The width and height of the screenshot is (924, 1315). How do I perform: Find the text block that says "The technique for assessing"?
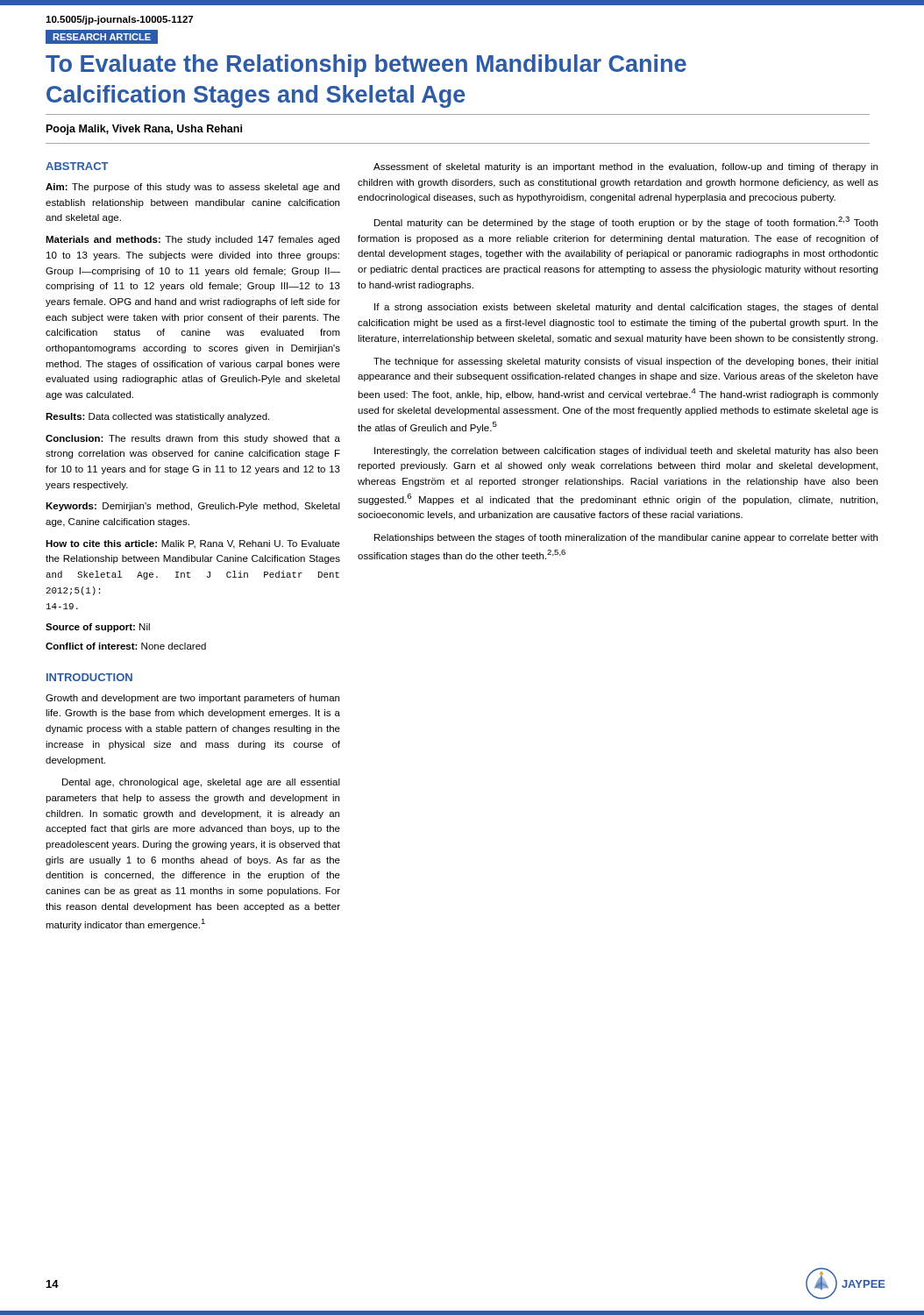(x=618, y=394)
